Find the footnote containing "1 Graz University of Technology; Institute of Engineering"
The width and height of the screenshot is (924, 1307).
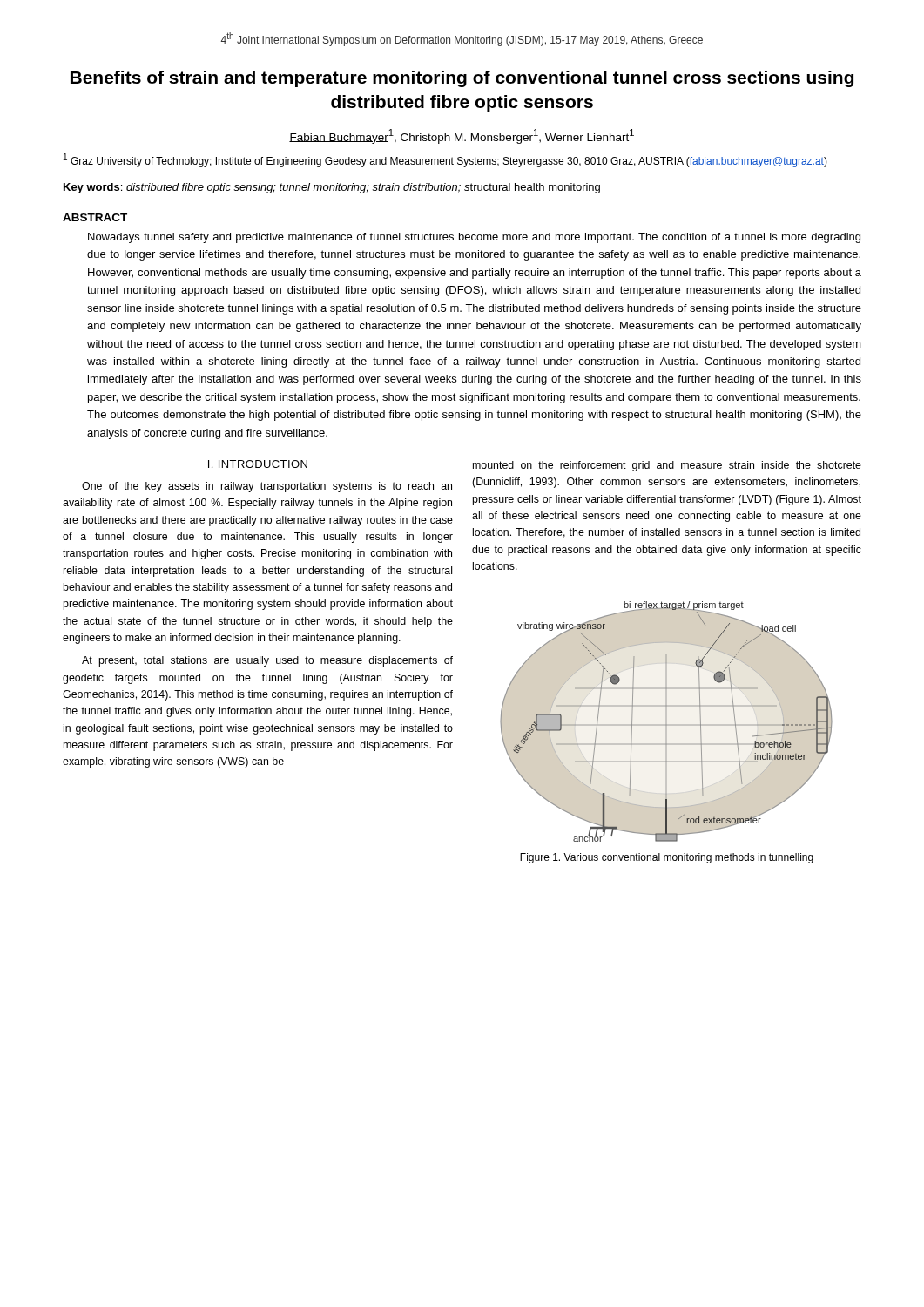point(445,160)
